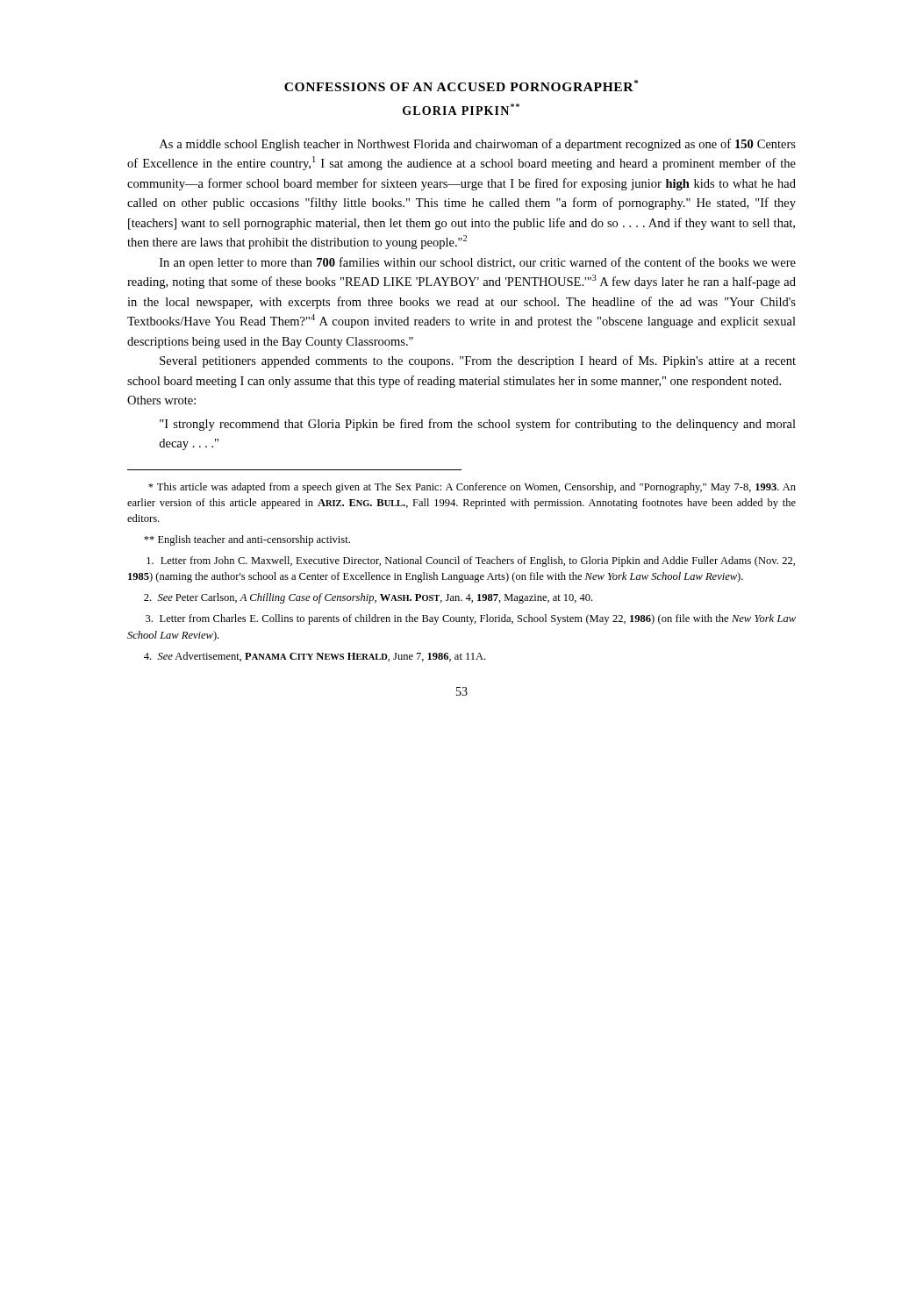Find the footnote
The width and height of the screenshot is (923, 1316).
(x=462, y=571)
